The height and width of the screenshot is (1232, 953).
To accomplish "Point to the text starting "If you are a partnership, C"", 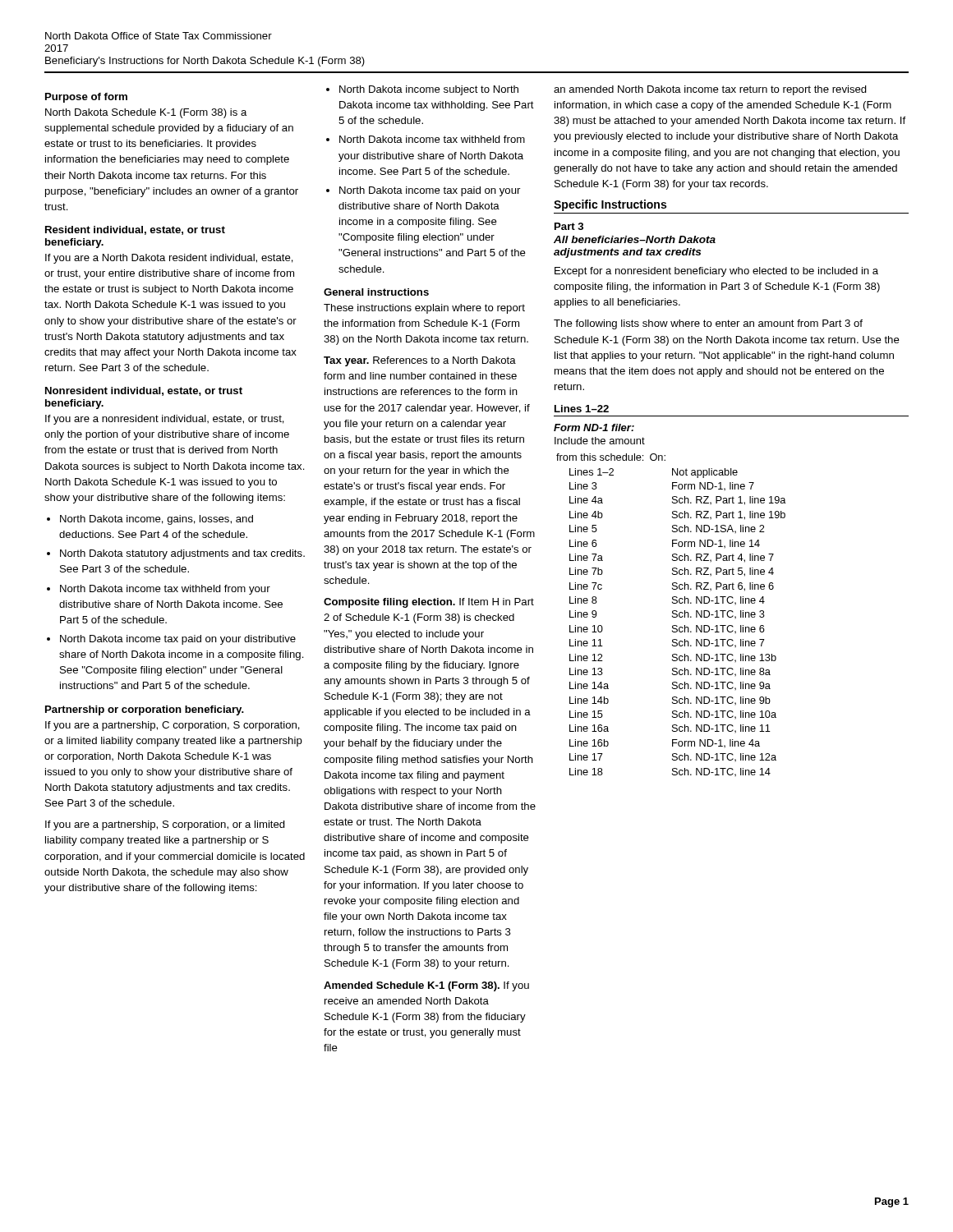I will pyautogui.click(x=173, y=764).
